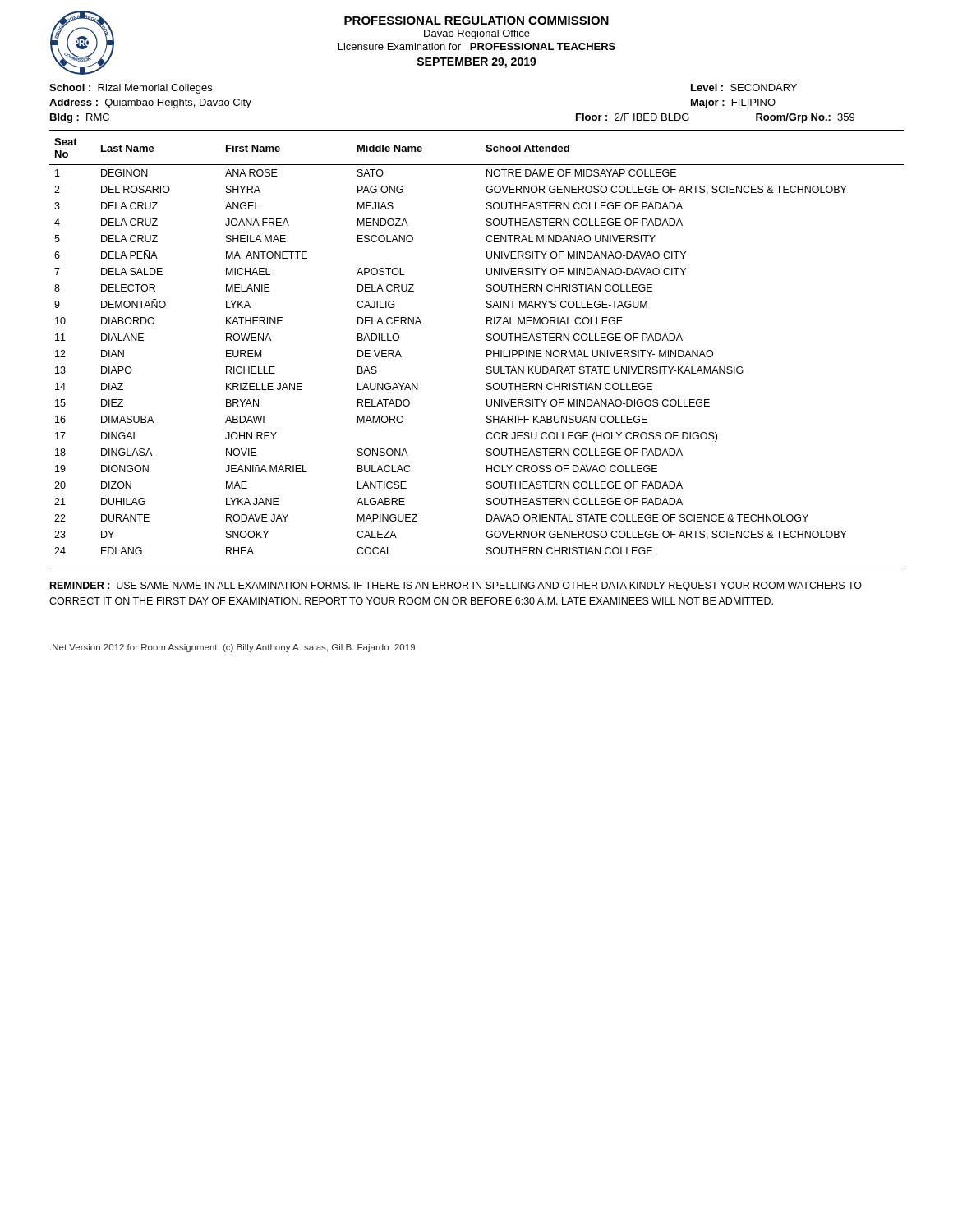Select the footnote that reads ".Net Version 2012 for"
Screen dimensions: 1232x953
point(232,647)
